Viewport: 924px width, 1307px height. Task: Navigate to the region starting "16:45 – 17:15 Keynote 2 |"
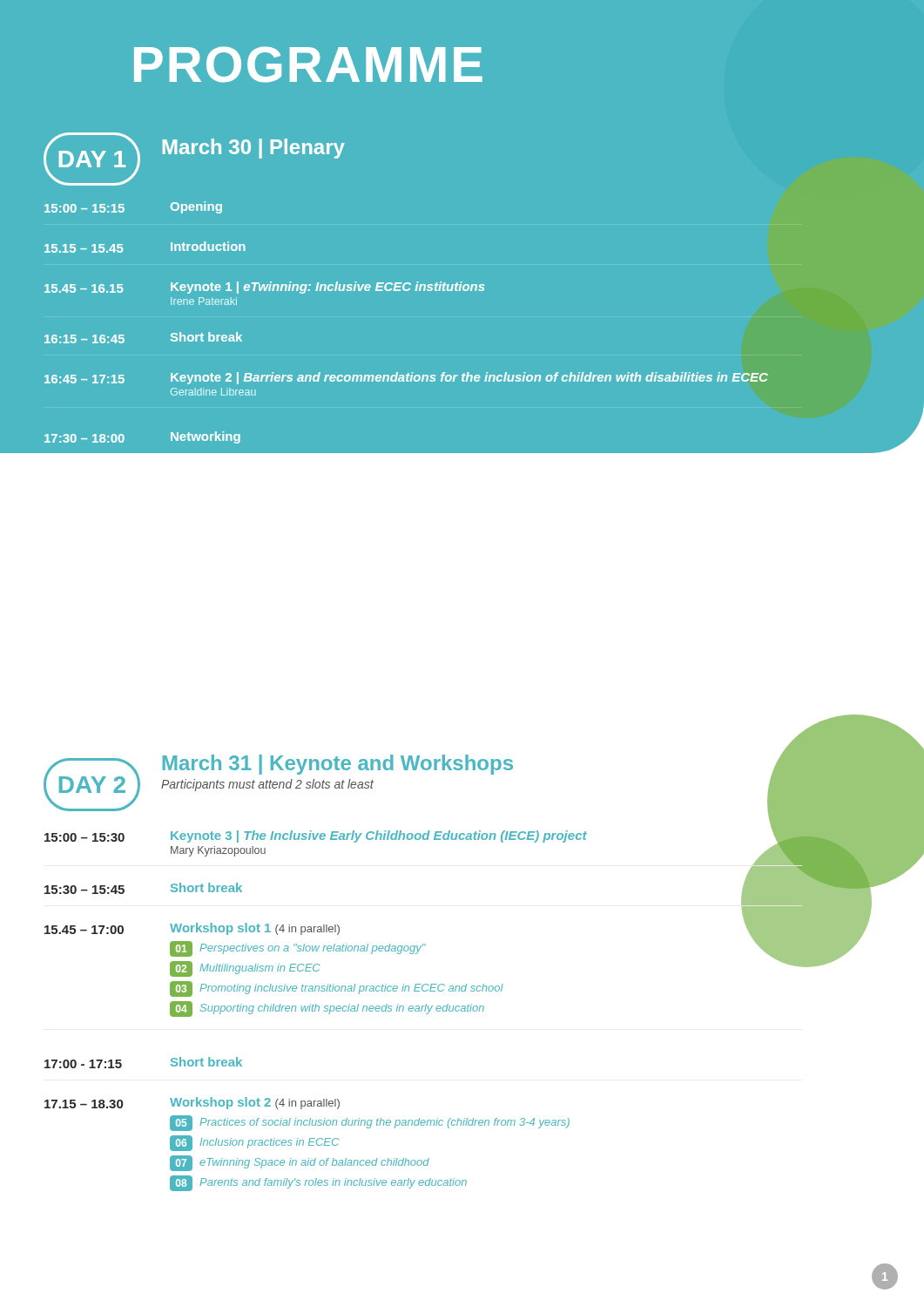423,384
